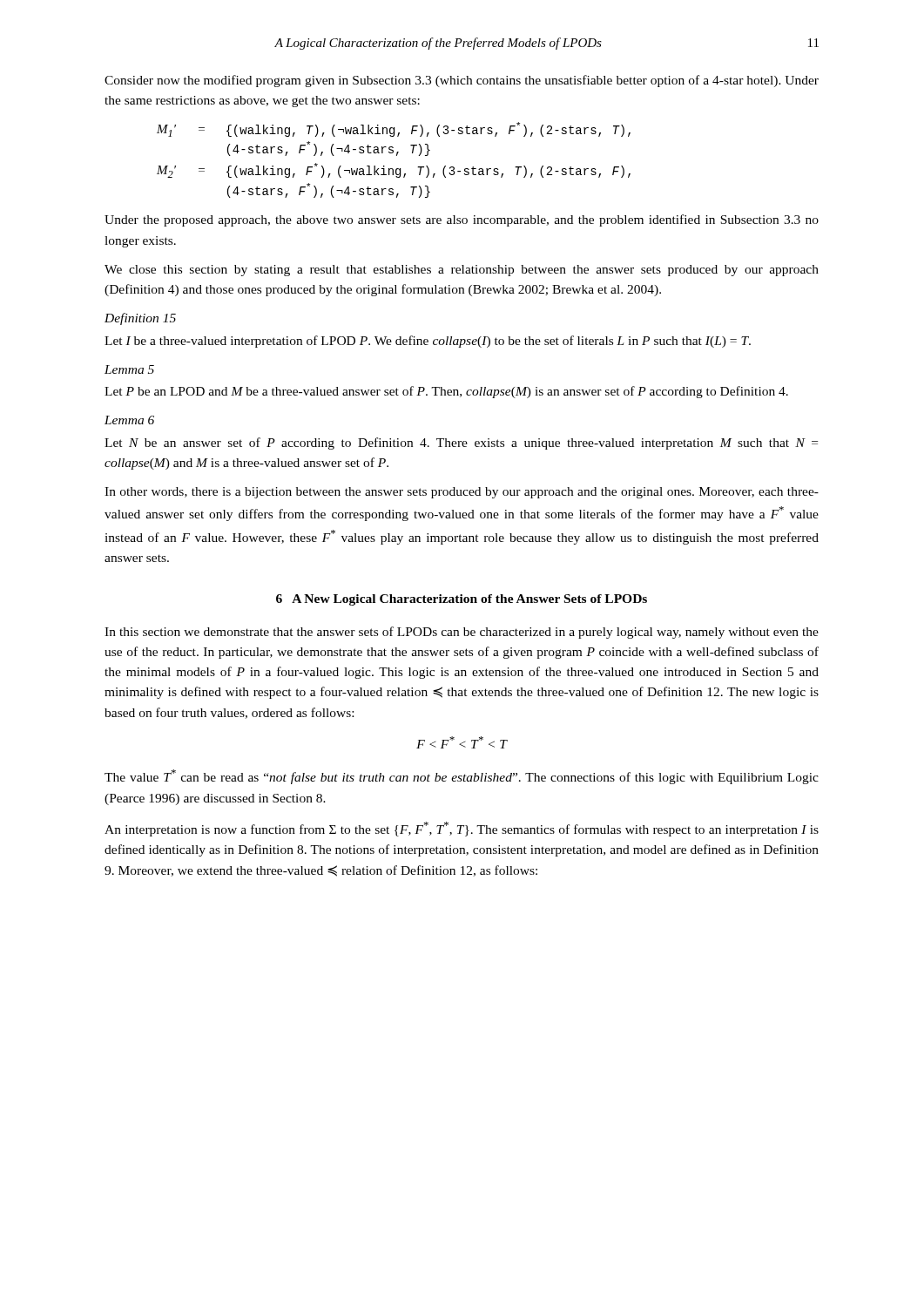This screenshot has height=1307, width=924.
Task: Find the block on this page that starts "We close this section by stating a"
Action: 462,279
